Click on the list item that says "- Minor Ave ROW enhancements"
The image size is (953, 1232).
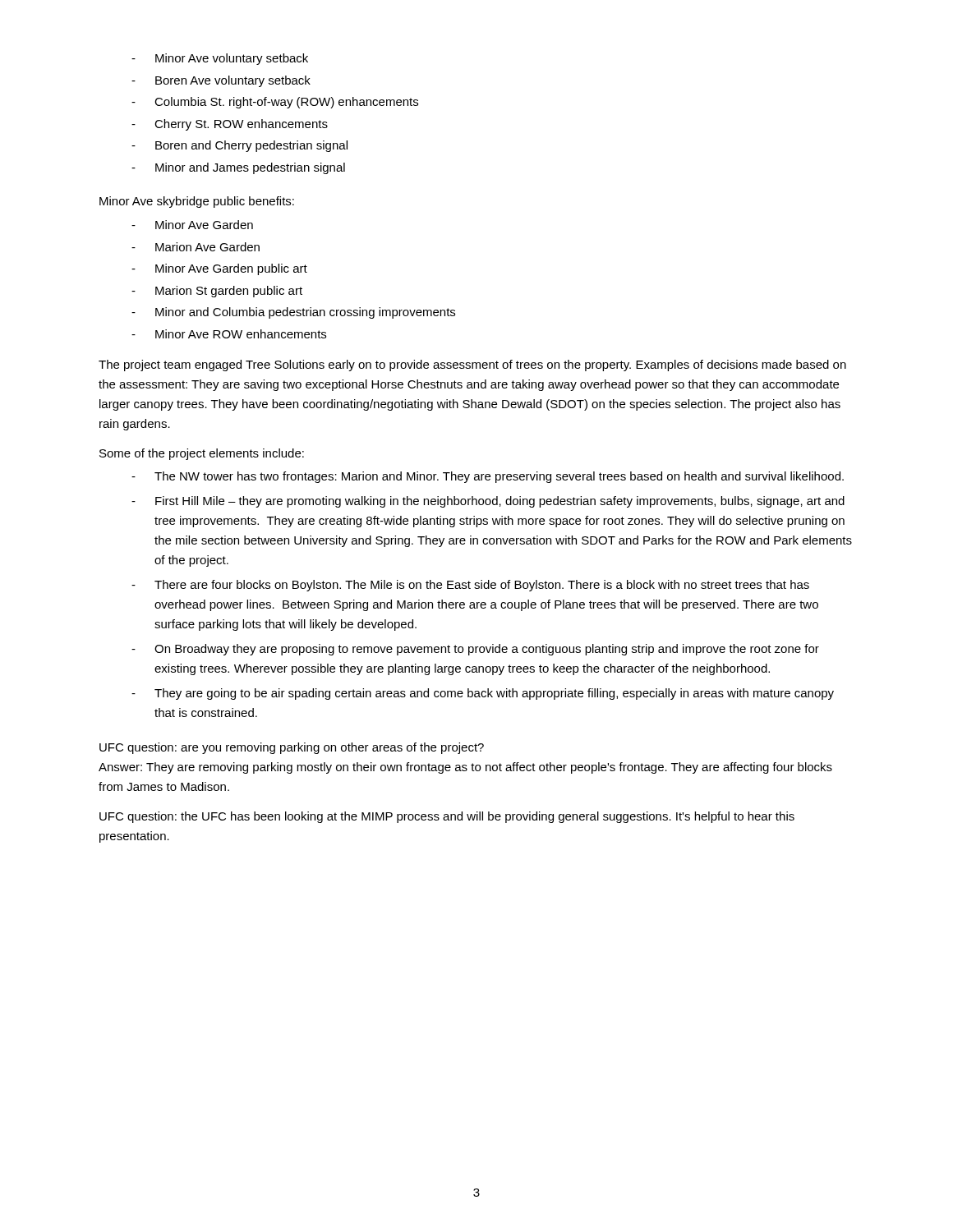pyautogui.click(x=229, y=334)
